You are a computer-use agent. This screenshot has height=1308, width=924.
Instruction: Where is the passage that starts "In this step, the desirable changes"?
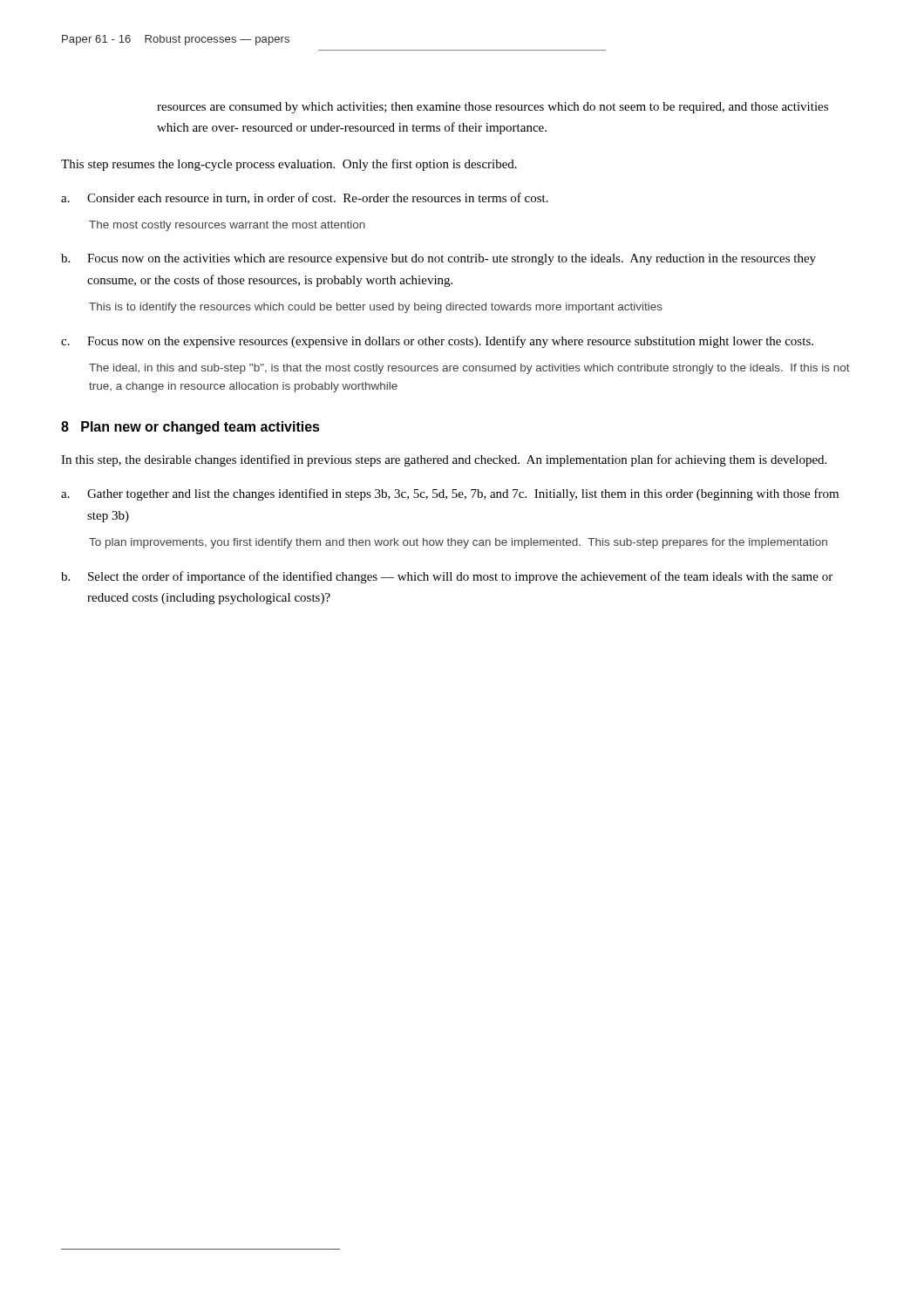(444, 460)
